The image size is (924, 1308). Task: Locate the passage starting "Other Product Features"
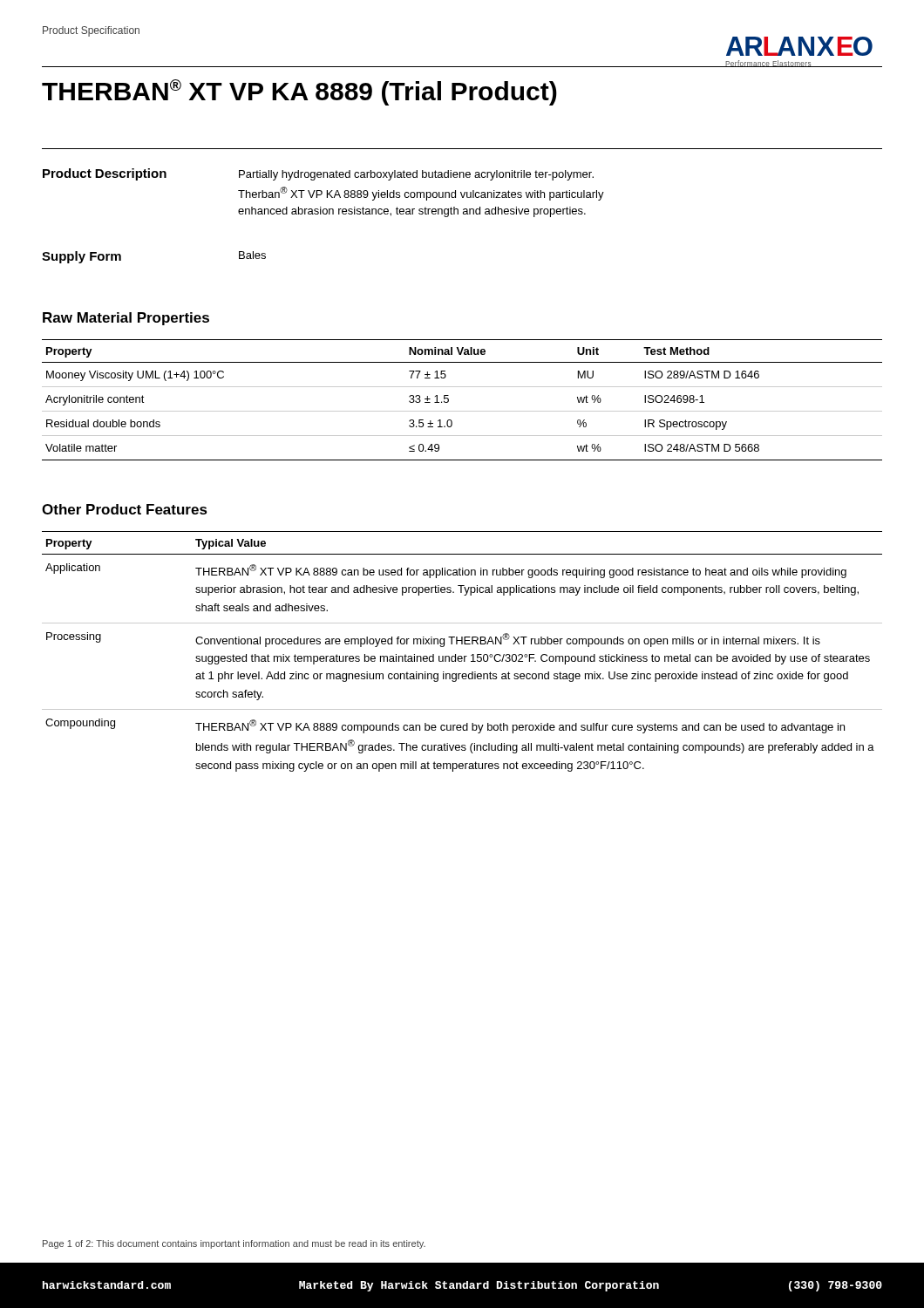[x=125, y=510]
